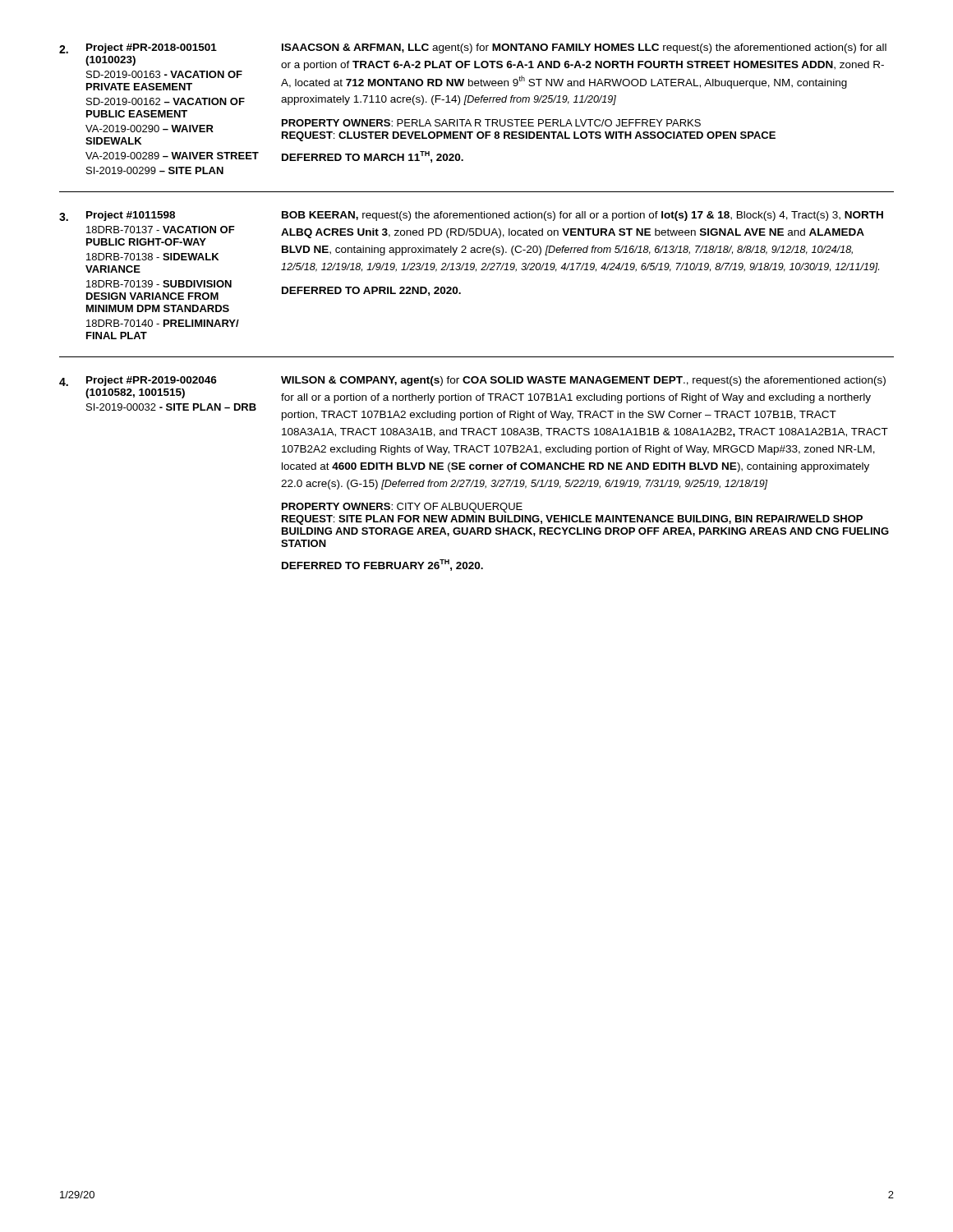Navigate to the element starting "ISAACSON & ARFMAN,"
The height and width of the screenshot is (1232, 953).
[x=584, y=73]
